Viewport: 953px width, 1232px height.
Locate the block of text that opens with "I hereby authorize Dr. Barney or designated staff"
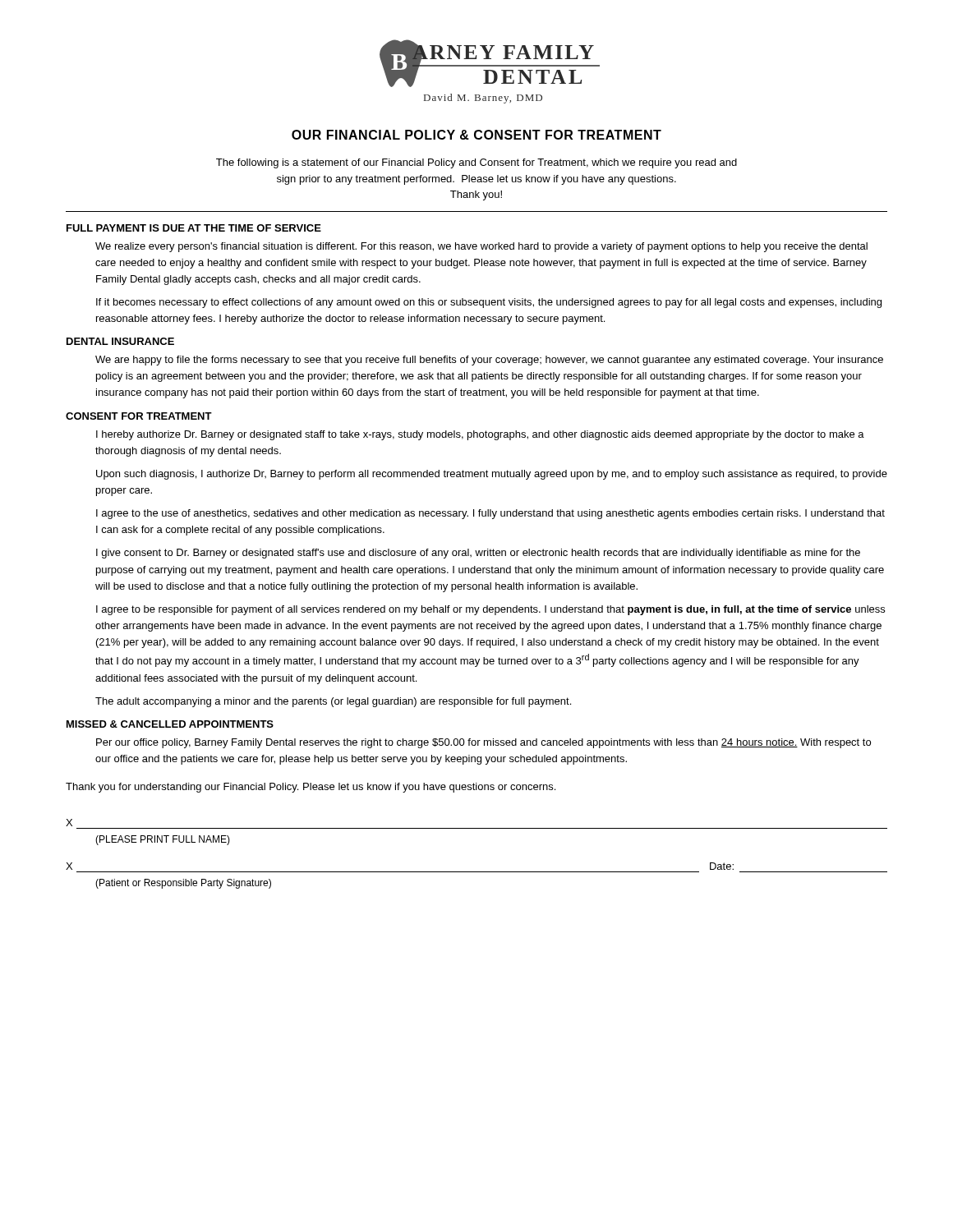point(480,442)
